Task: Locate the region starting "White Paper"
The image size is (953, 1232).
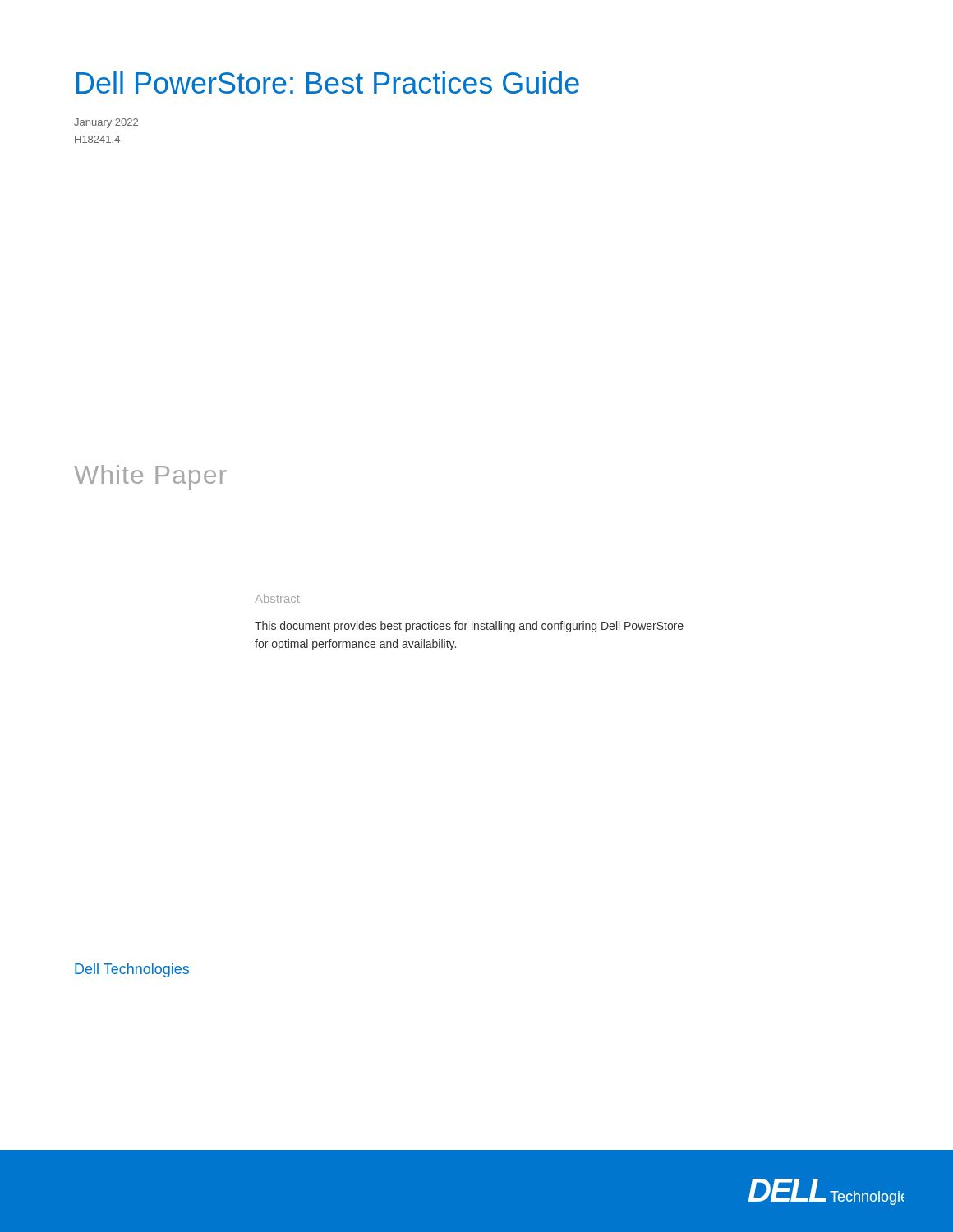Action: pos(151,475)
